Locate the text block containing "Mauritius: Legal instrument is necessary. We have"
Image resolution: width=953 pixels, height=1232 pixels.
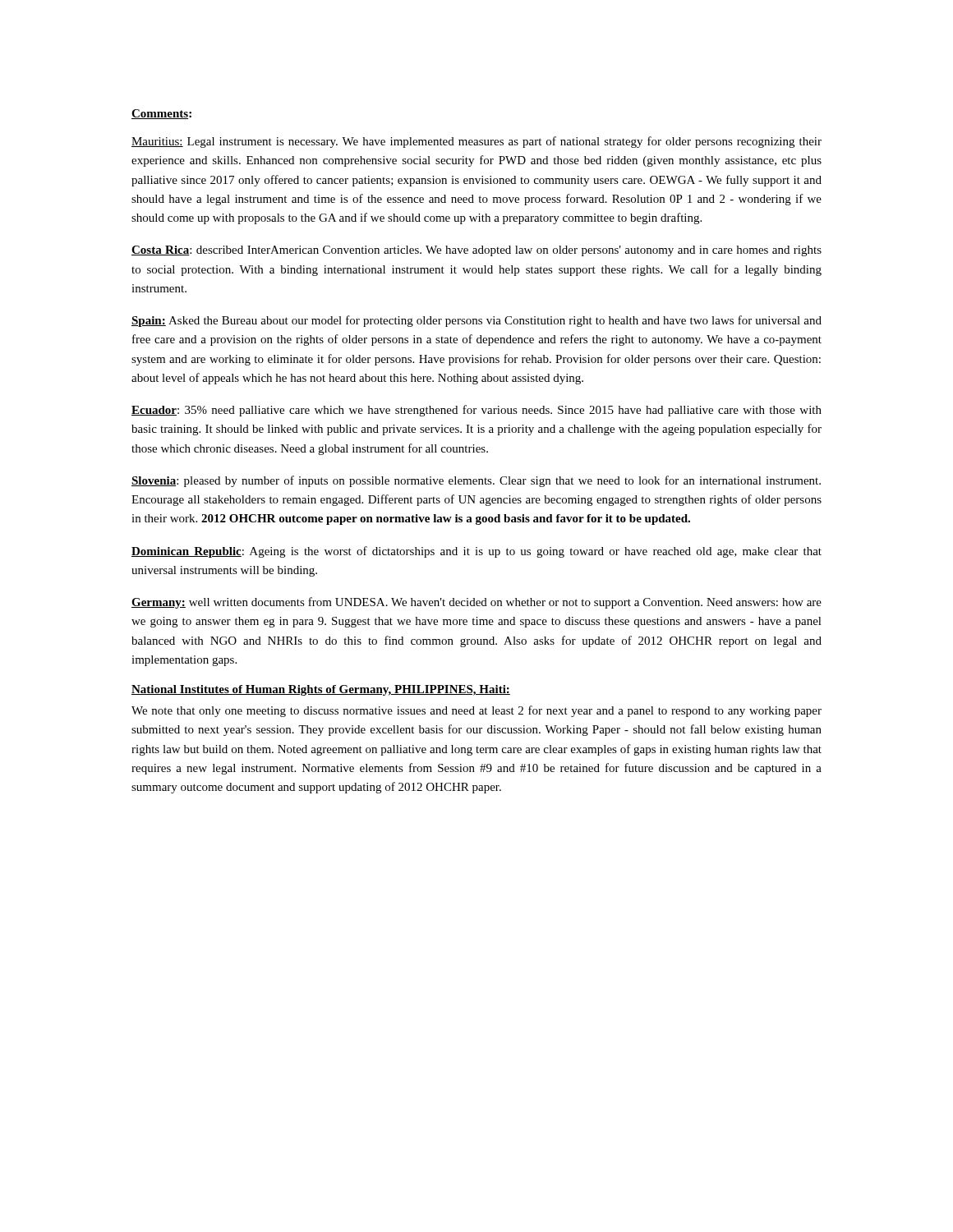(476, 179)
